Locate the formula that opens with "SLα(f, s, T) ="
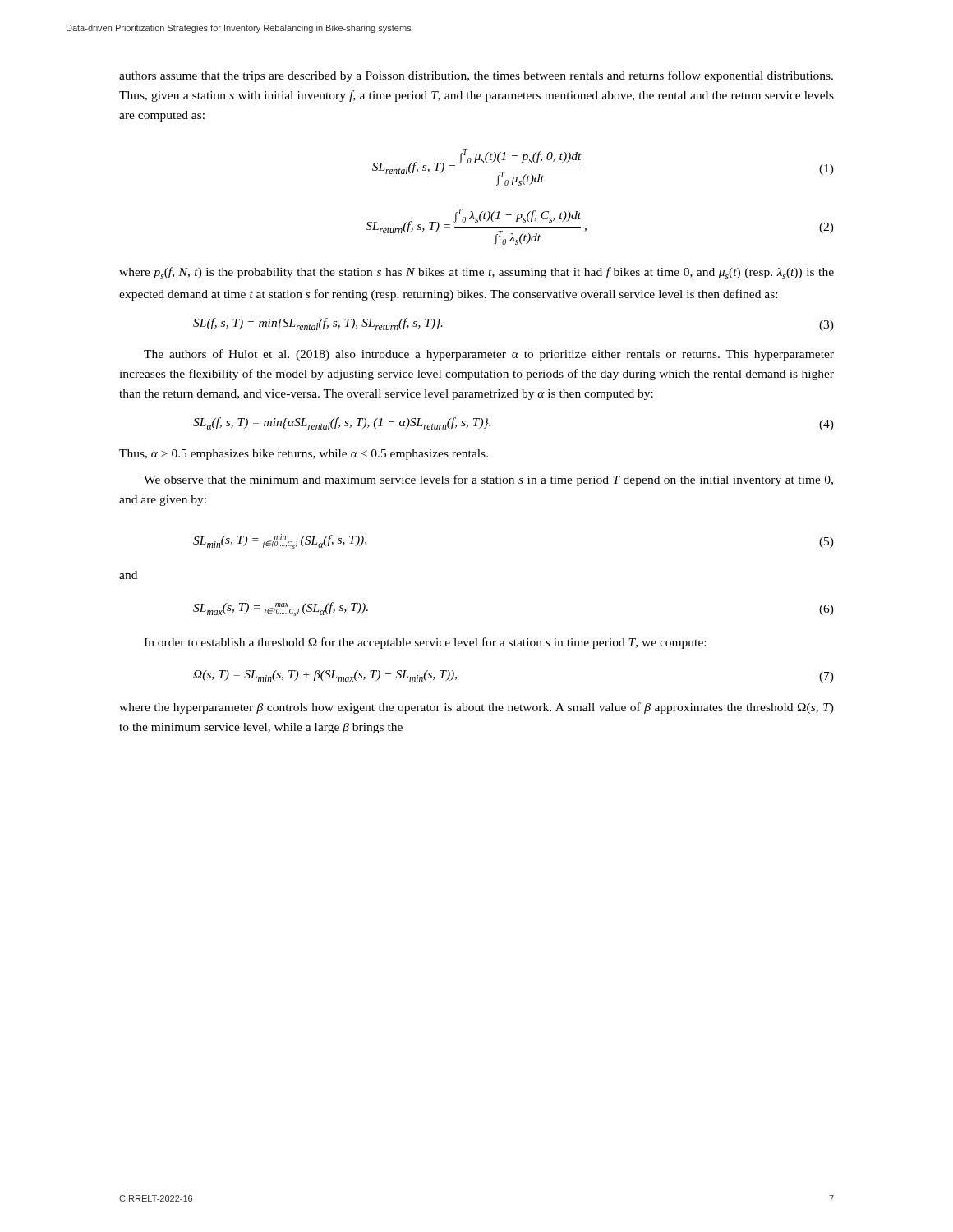Screen dimensions: 1232x953 pos(348,423)
